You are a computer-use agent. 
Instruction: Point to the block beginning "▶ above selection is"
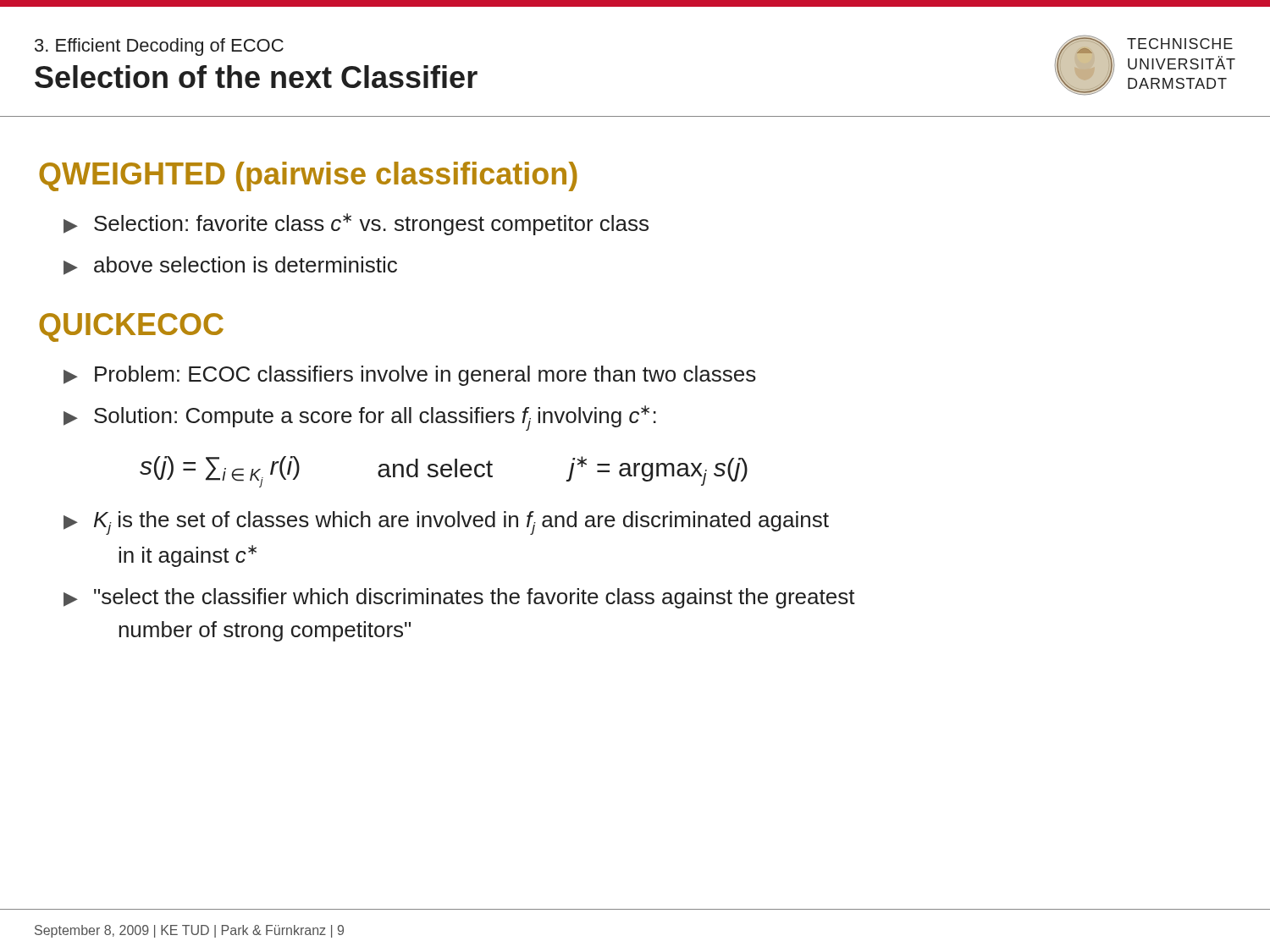pos(230,266)
